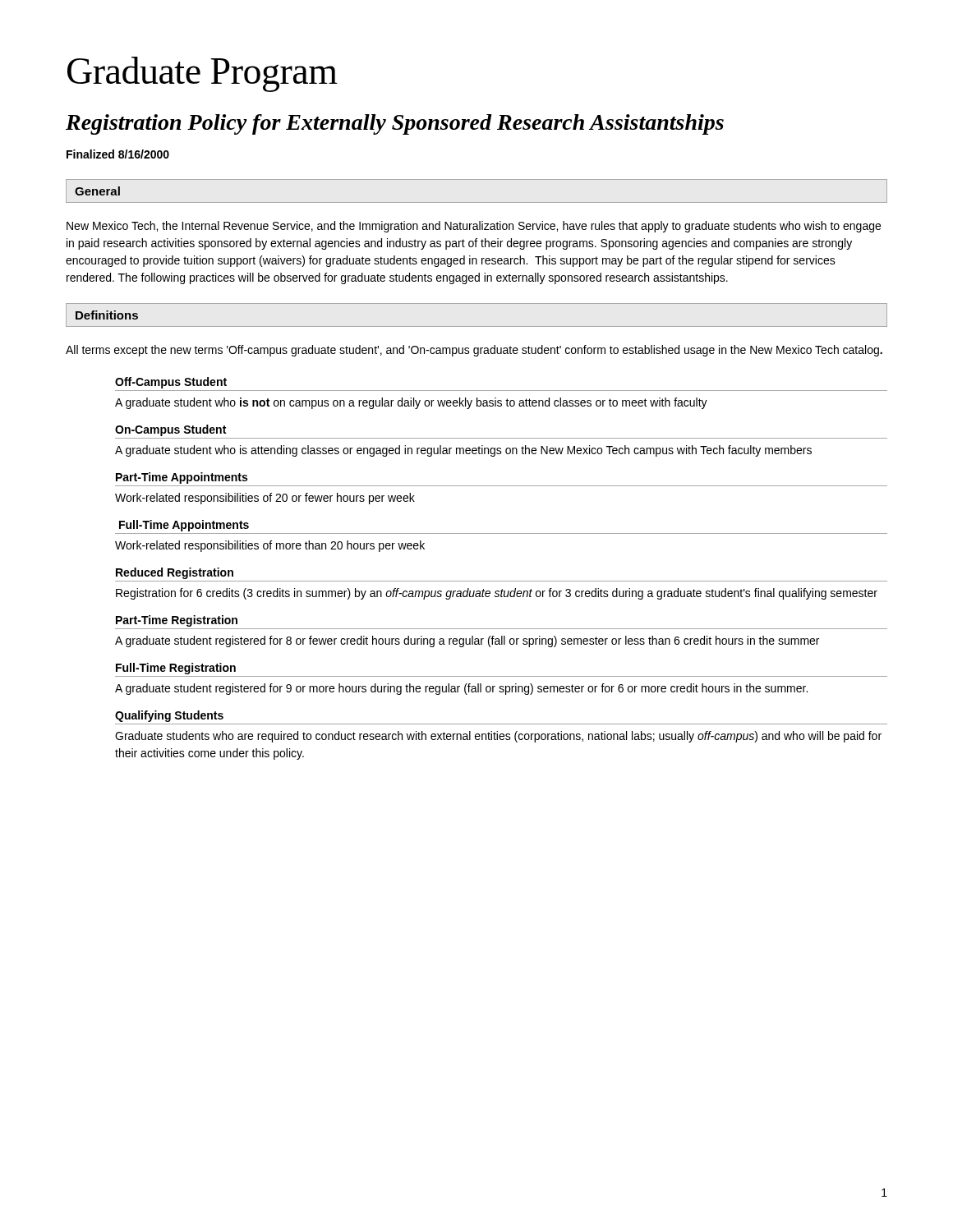
Task: Click the passage that begins "Full-Time Registration A graduate student registered for 9"
Action: pyautogui.click(x=476, y=679)
